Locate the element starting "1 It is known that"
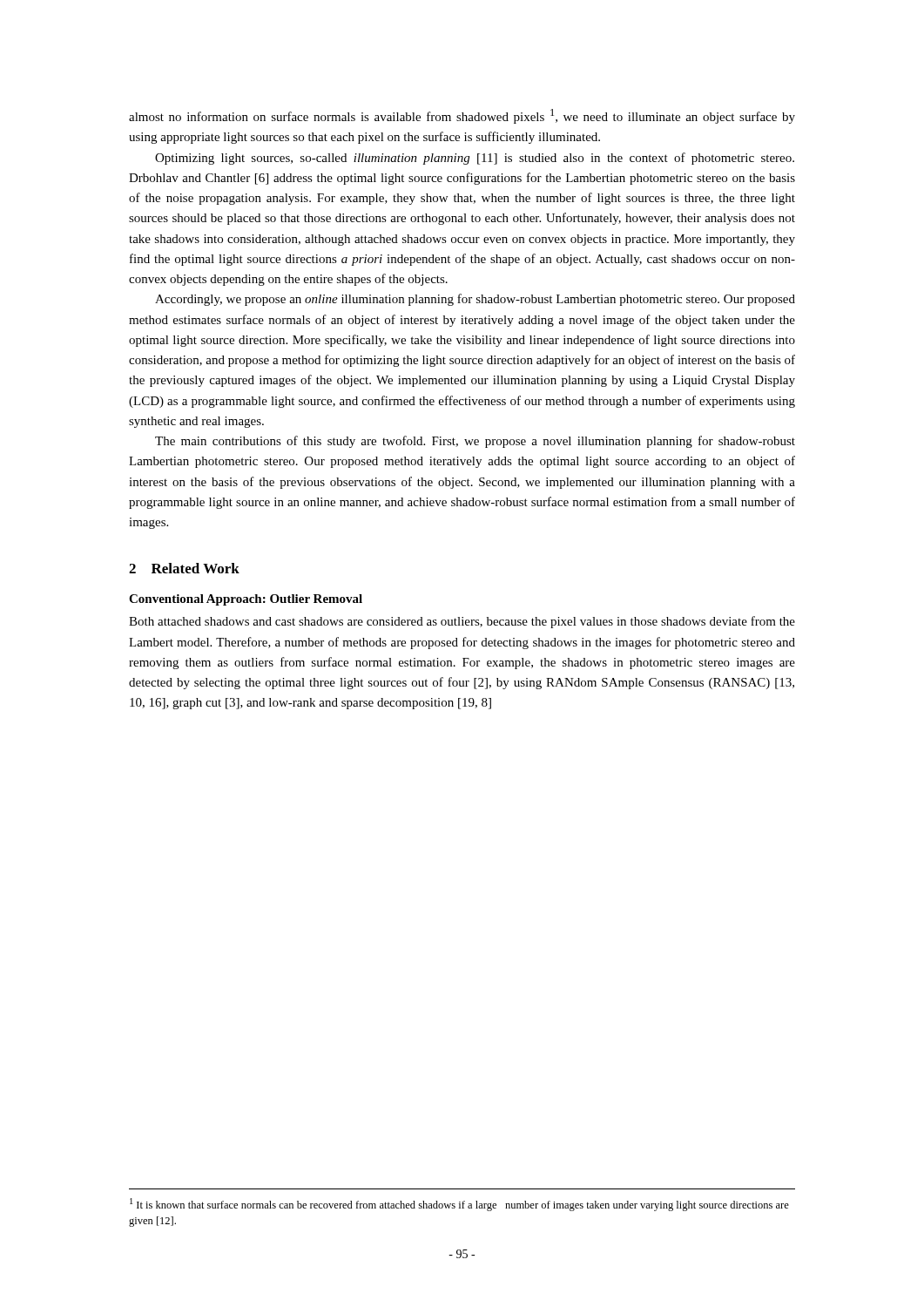This screenshot has width=924, height=1307. point(462,1211)
